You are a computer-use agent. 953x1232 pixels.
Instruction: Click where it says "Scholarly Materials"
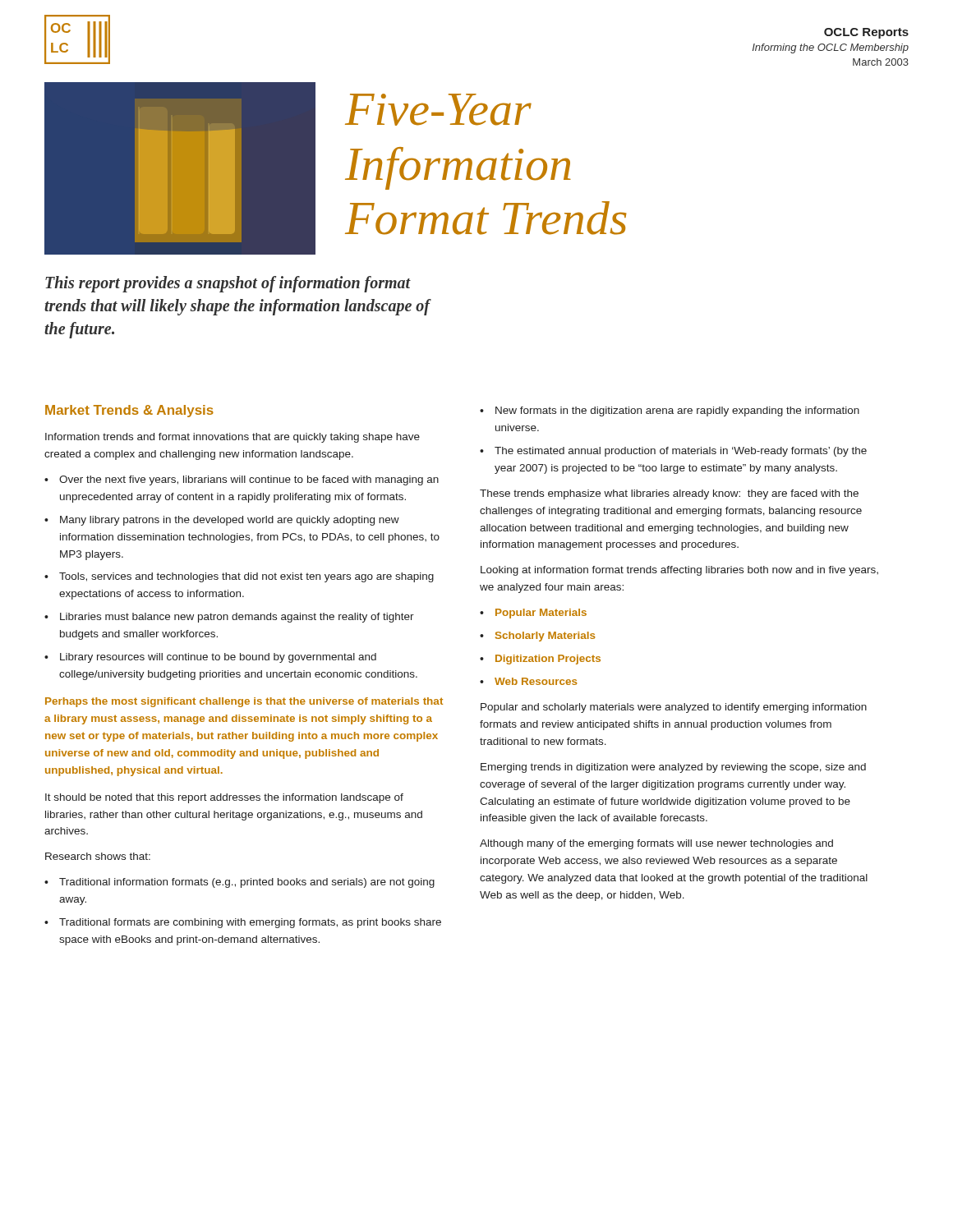click(545, 635)
